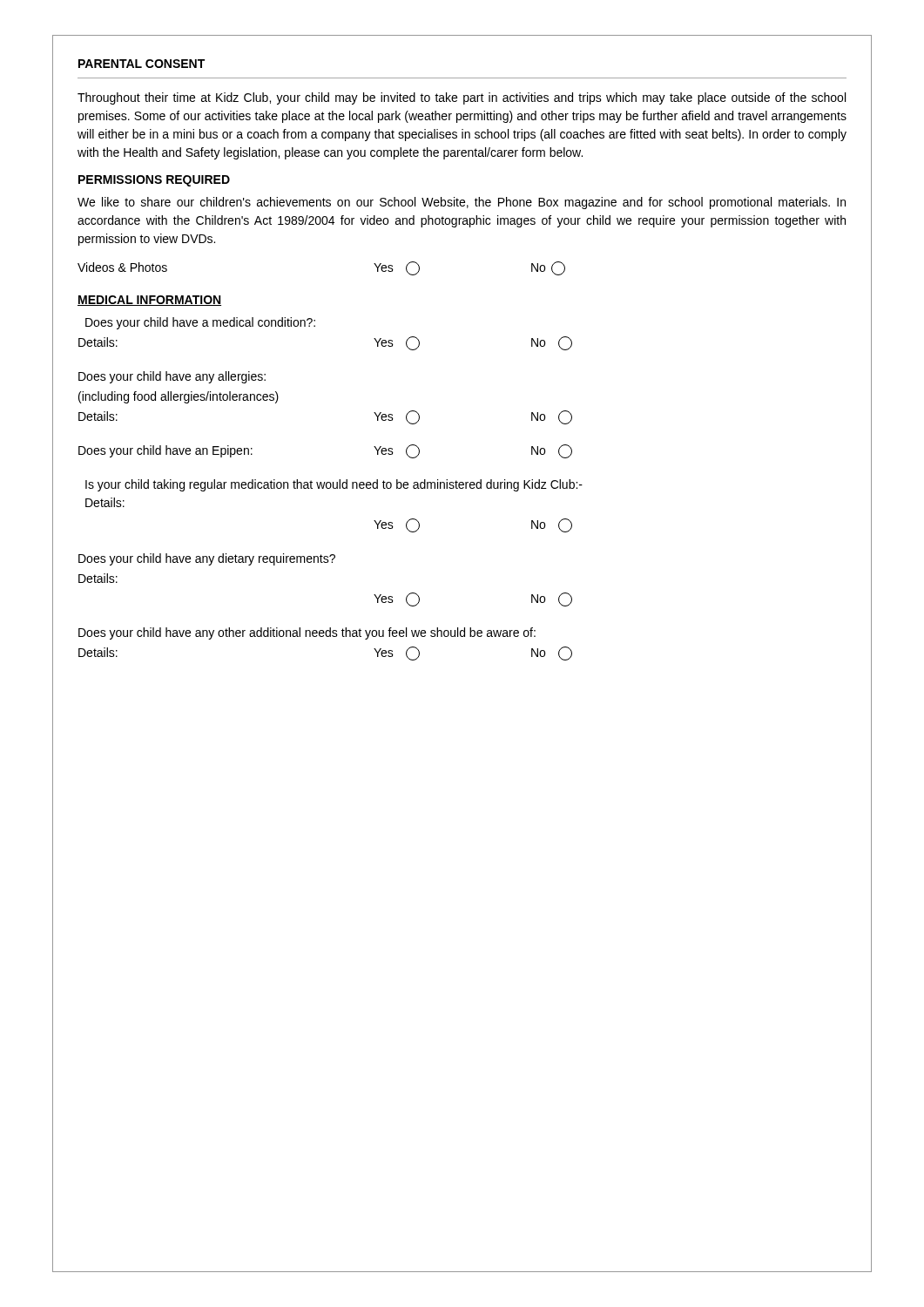The height and width of the screenshot is (1307, 924).
Task: Find the section header with the text "MEDICAL INFORMATION"
Action: point(149,300)
